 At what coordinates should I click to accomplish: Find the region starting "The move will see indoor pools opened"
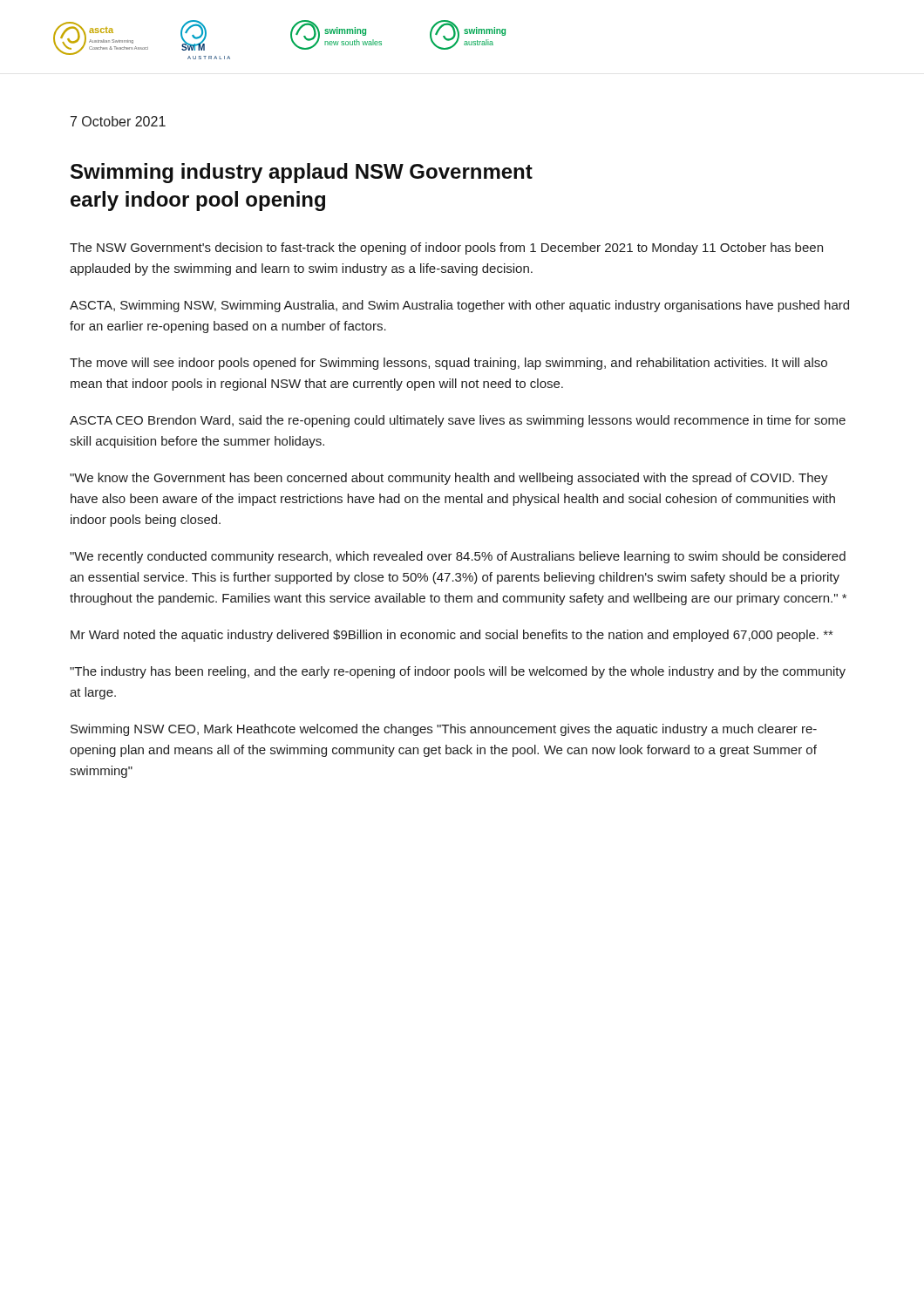449,373
